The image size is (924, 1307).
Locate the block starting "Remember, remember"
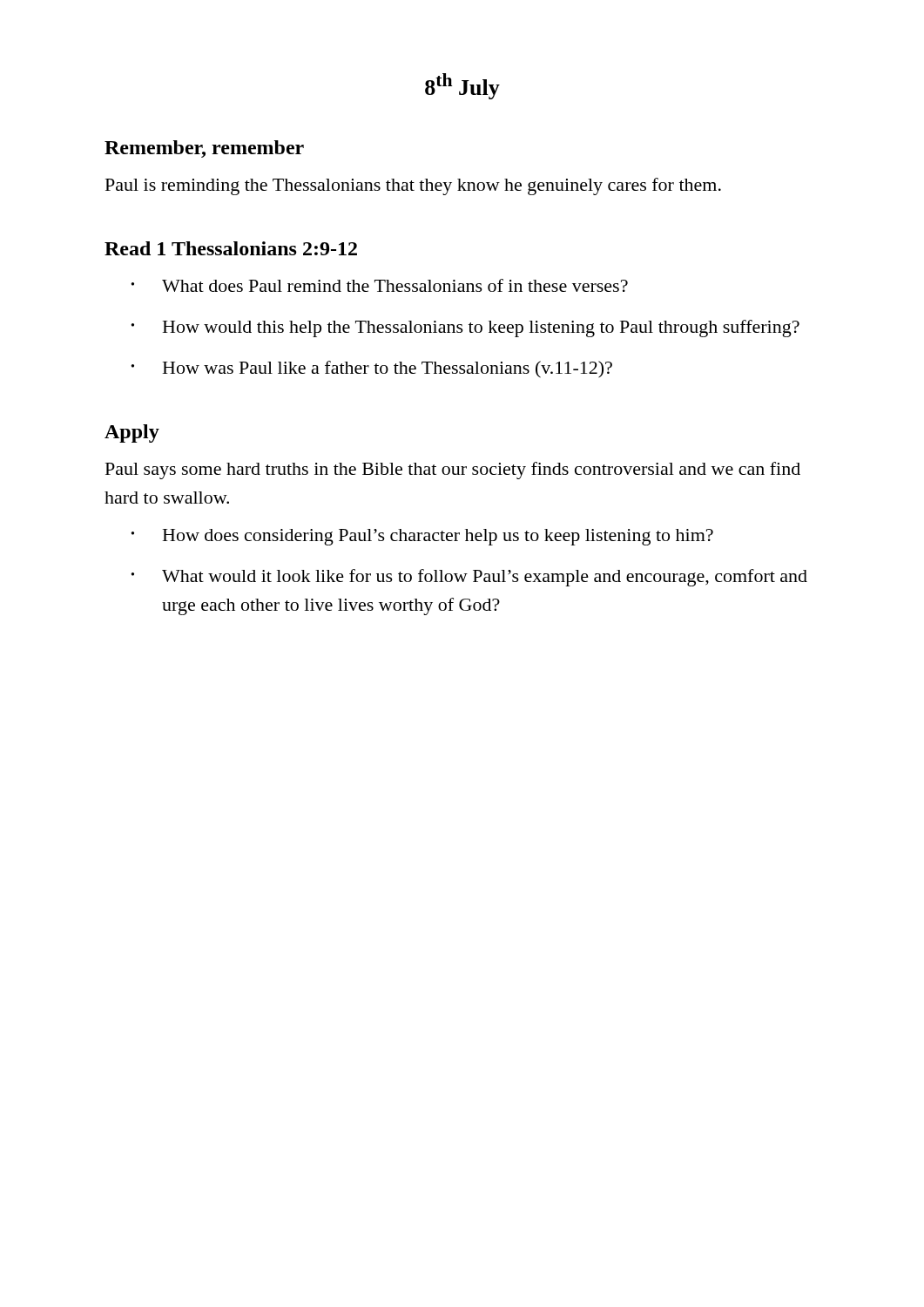204,147
